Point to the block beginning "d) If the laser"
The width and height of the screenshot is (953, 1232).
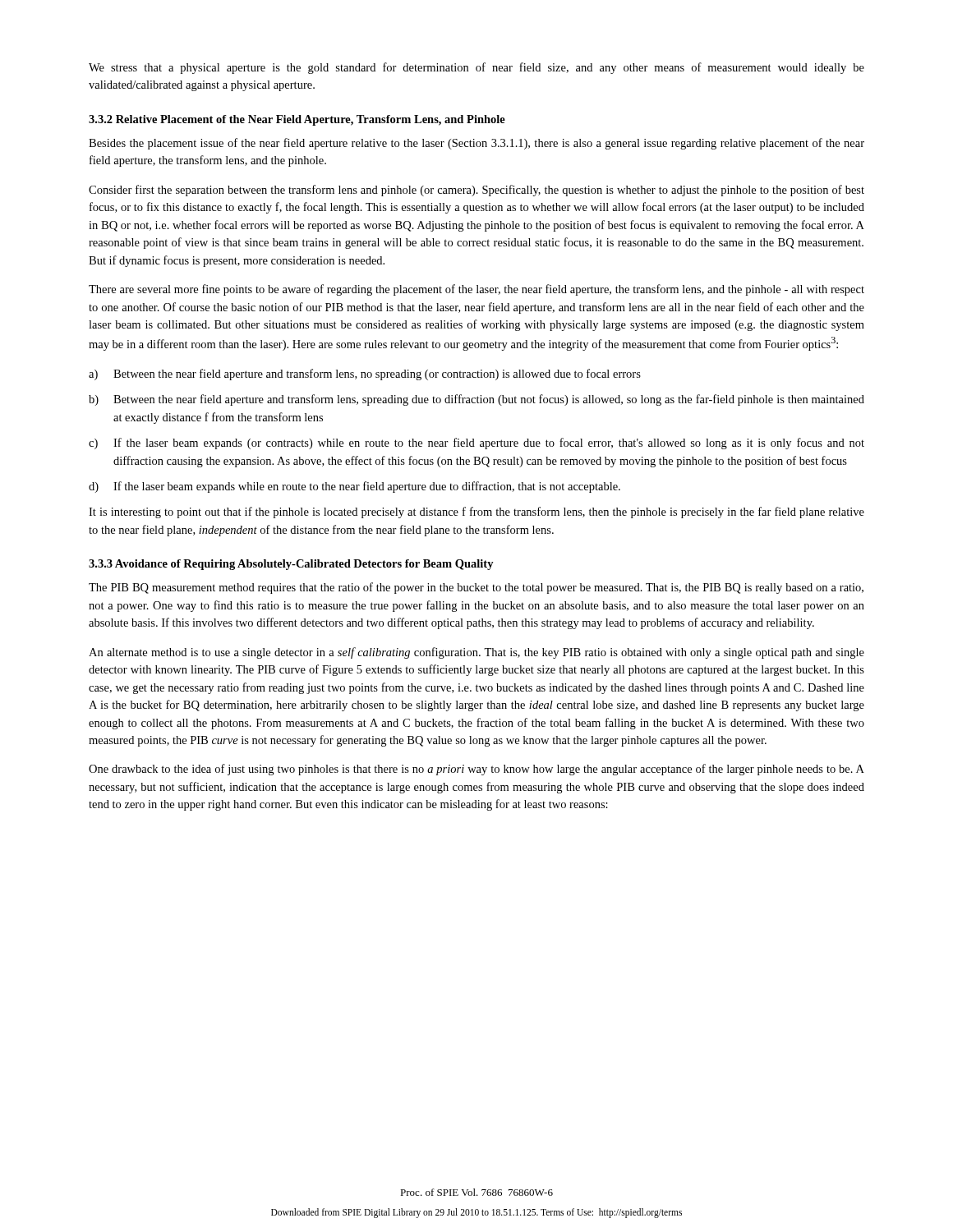coord(476,487)
